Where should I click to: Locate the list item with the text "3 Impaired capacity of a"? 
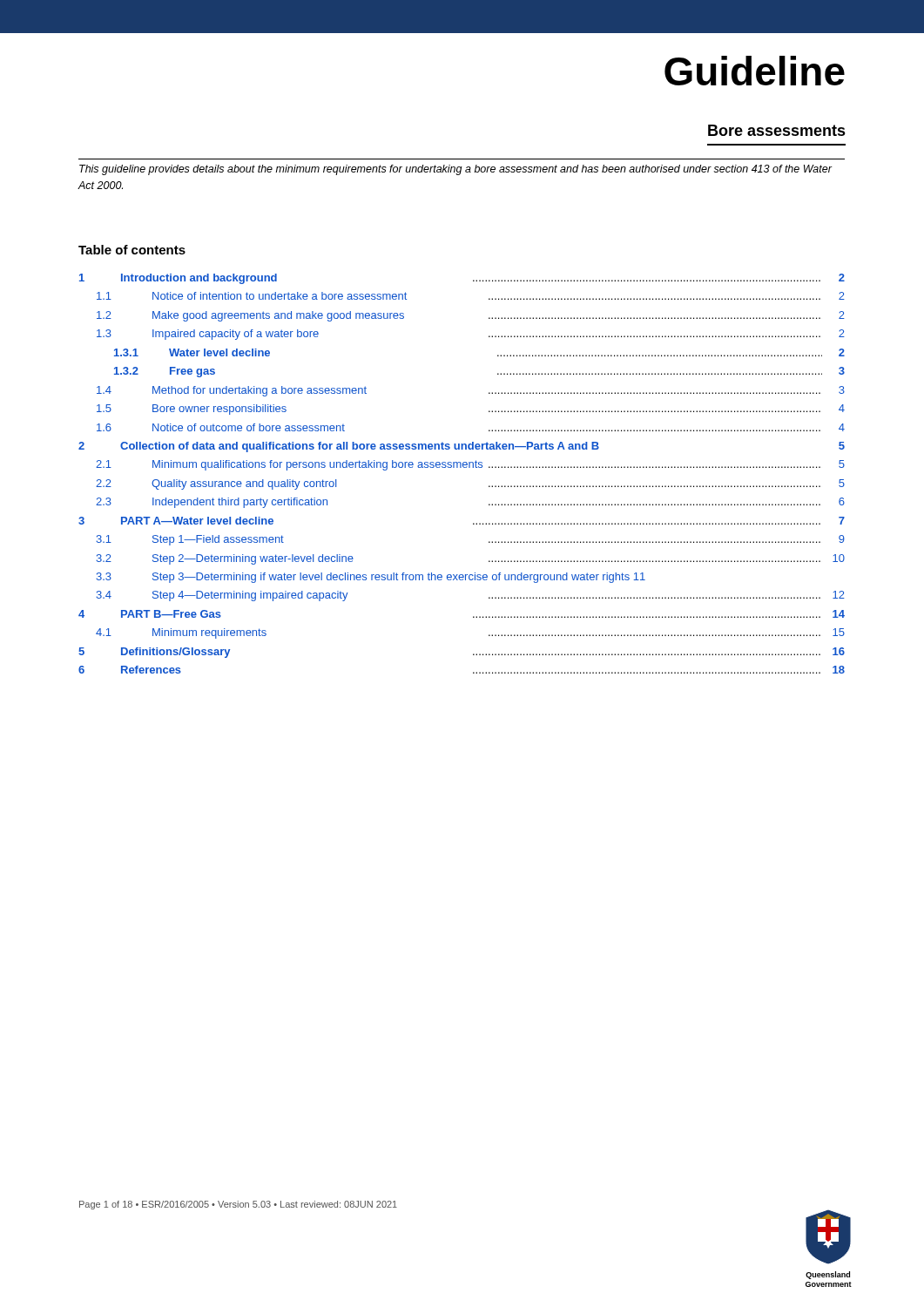coord(236,334)
